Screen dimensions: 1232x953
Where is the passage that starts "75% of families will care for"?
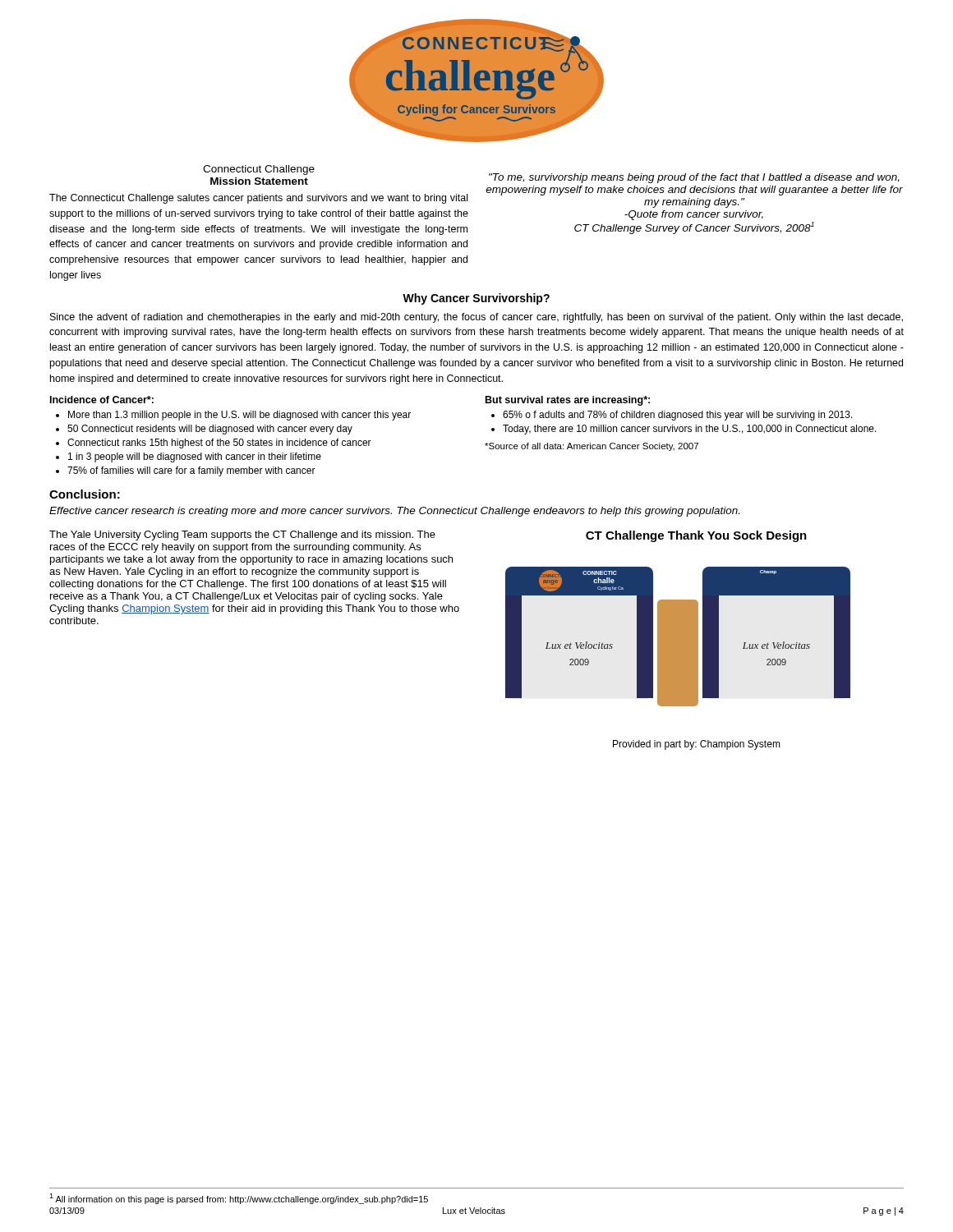[191, 471]
